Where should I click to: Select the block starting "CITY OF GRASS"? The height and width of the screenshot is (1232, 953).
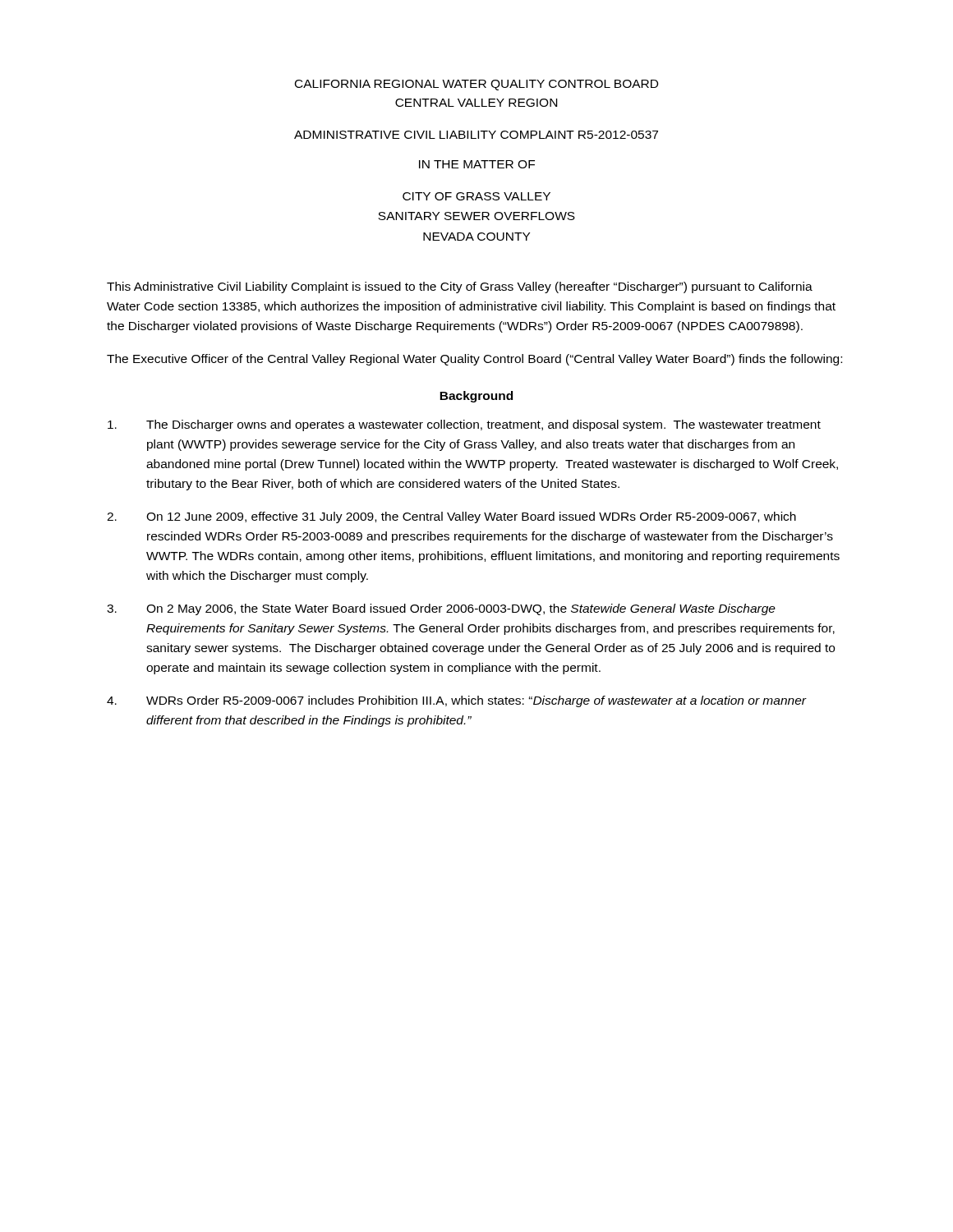(476, 216)
